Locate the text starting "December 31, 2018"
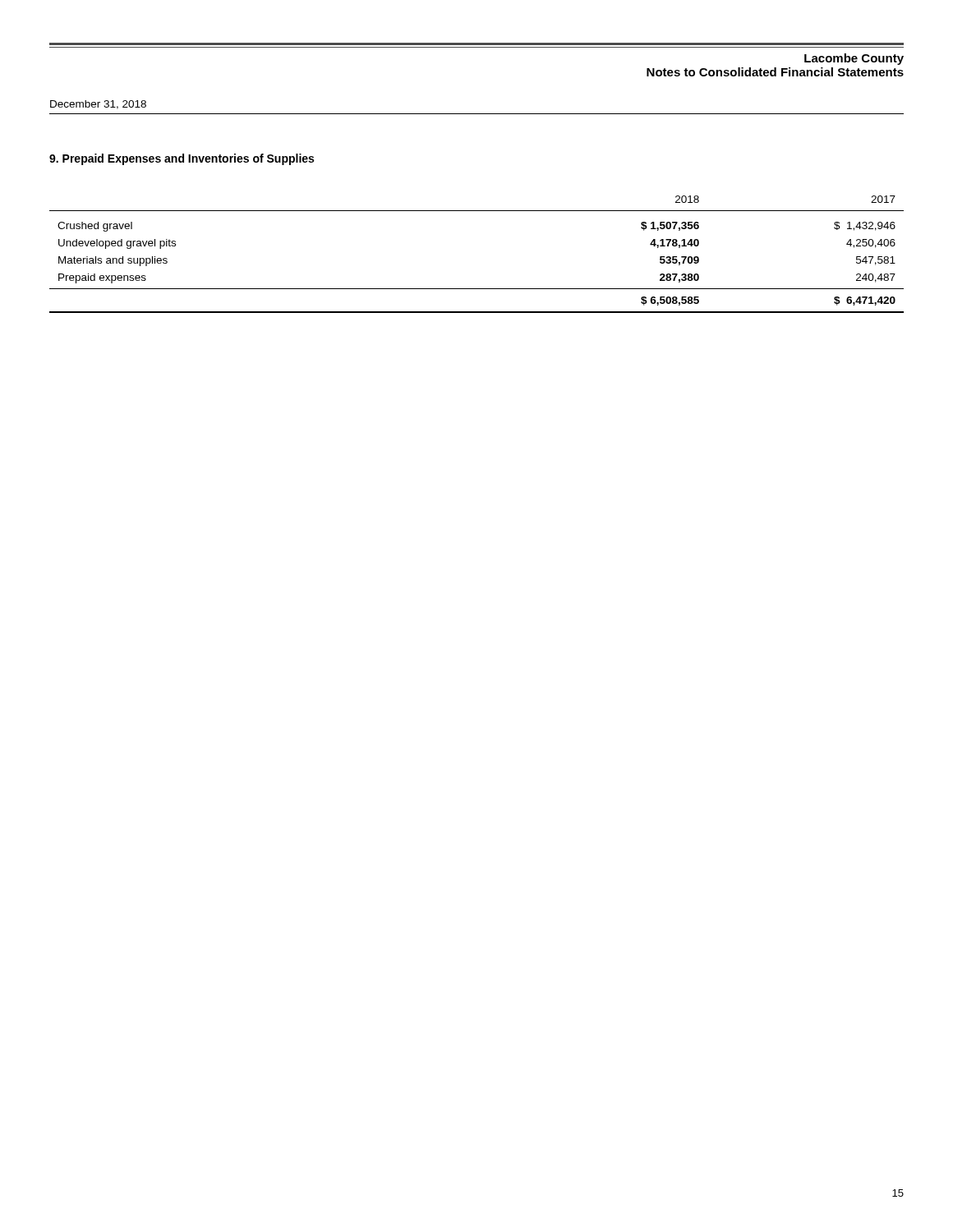The height and width of the screenshot is (1232, 953). click(476, 106)
